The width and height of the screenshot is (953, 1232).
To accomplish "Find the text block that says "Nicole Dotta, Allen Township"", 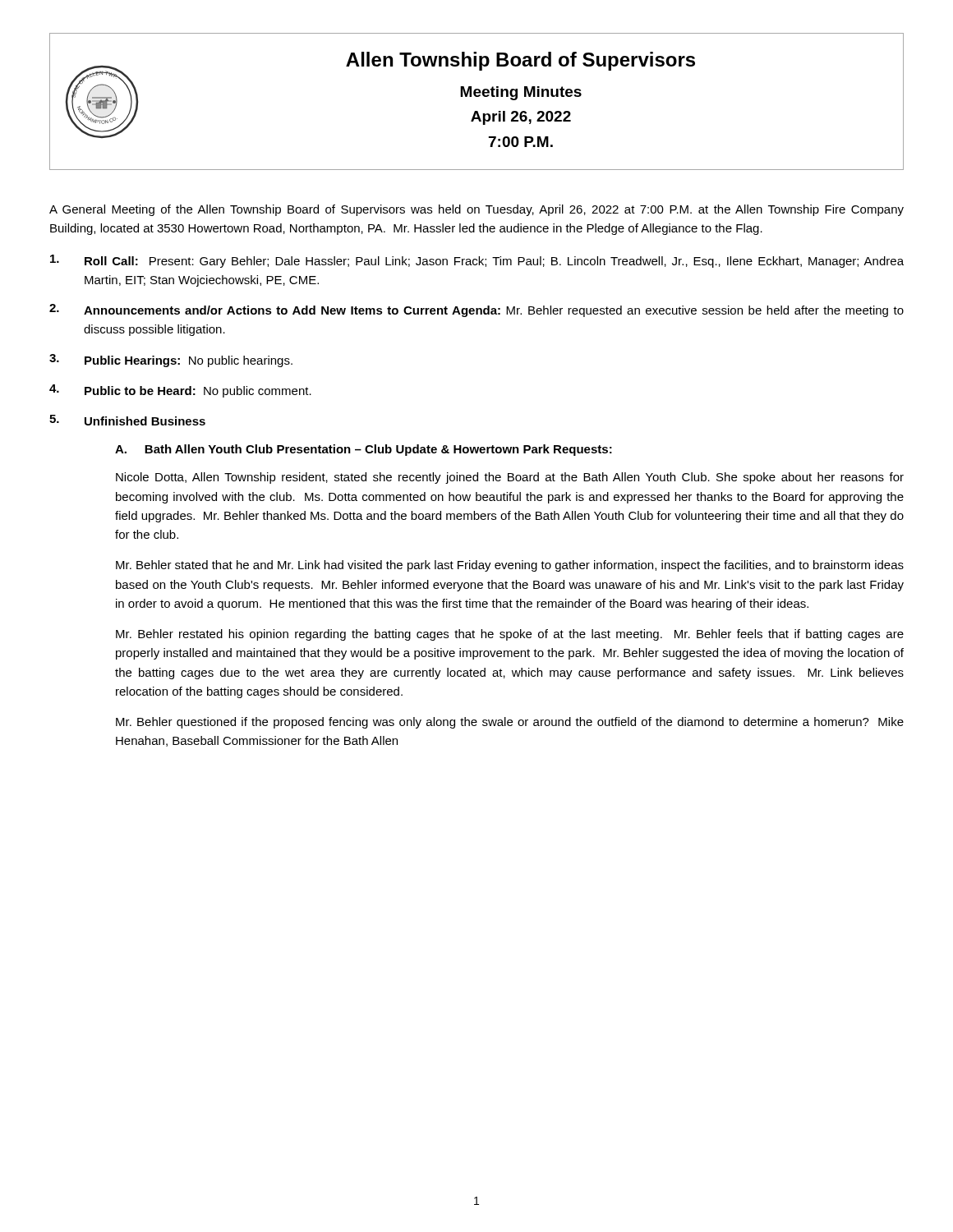I will [x=509, y=506].
